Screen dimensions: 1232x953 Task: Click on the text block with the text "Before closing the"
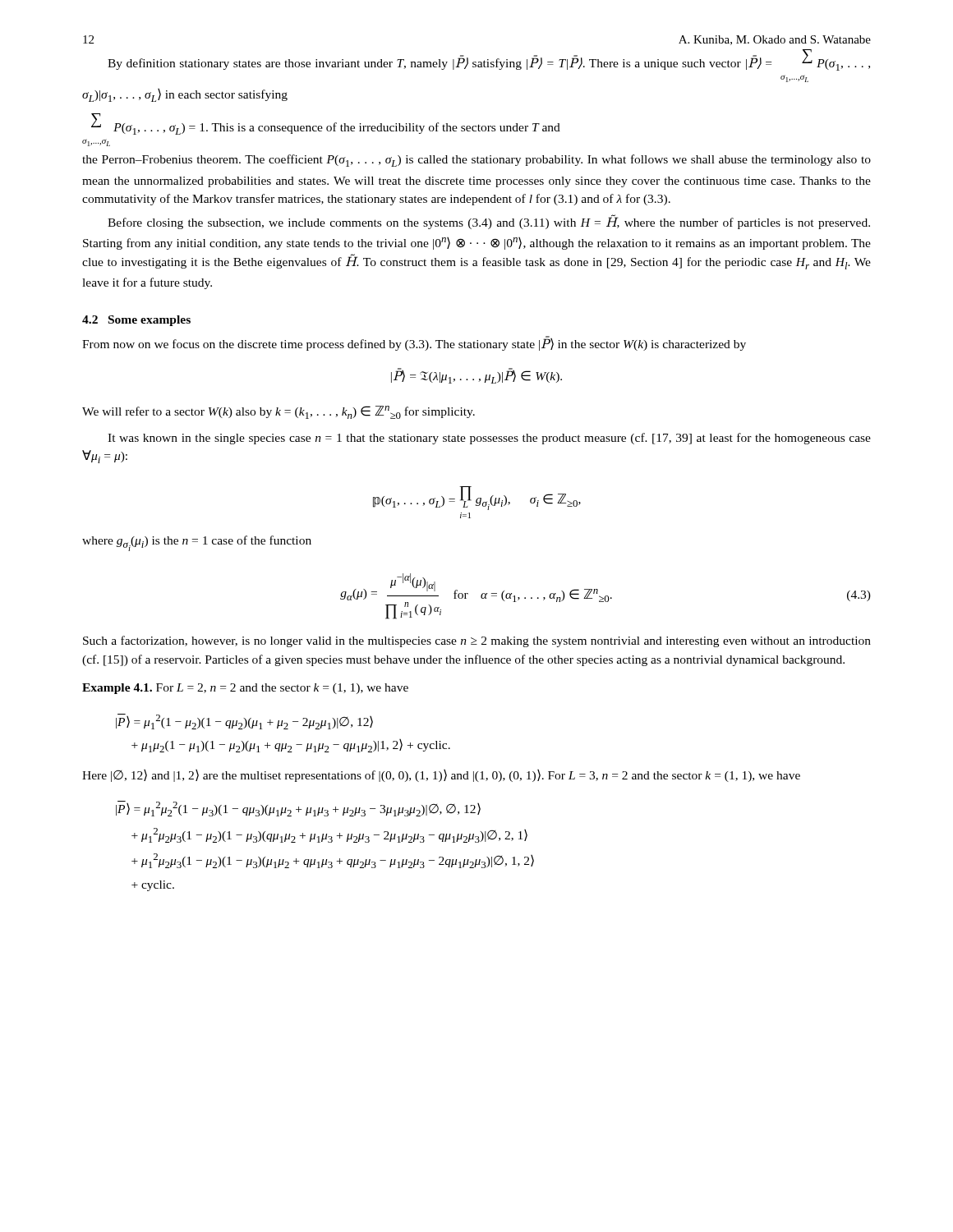click(x=476, y=253)
